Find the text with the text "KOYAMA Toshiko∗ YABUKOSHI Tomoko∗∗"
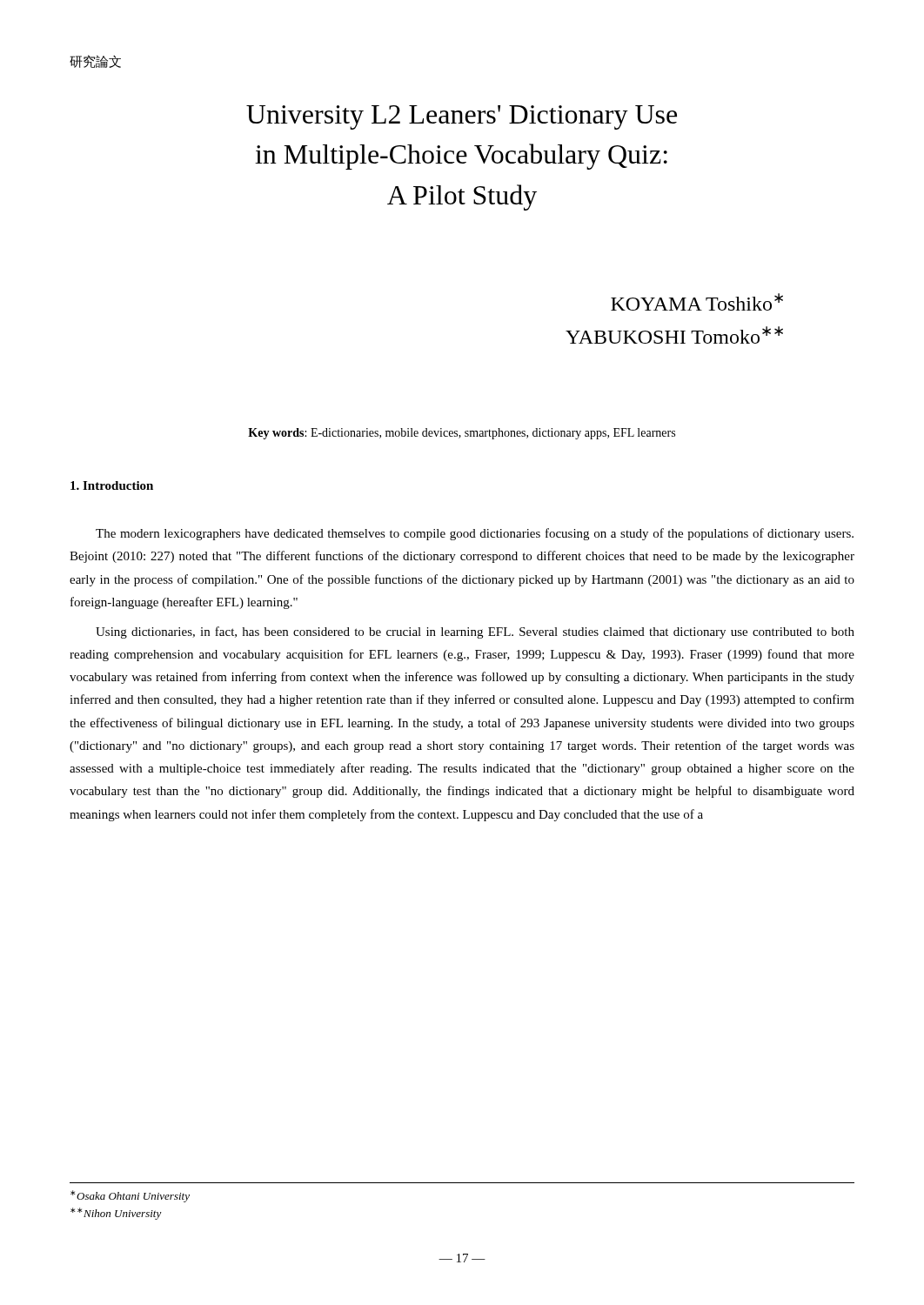This screenshot has width=924, height=1305. tap(697, 302)
